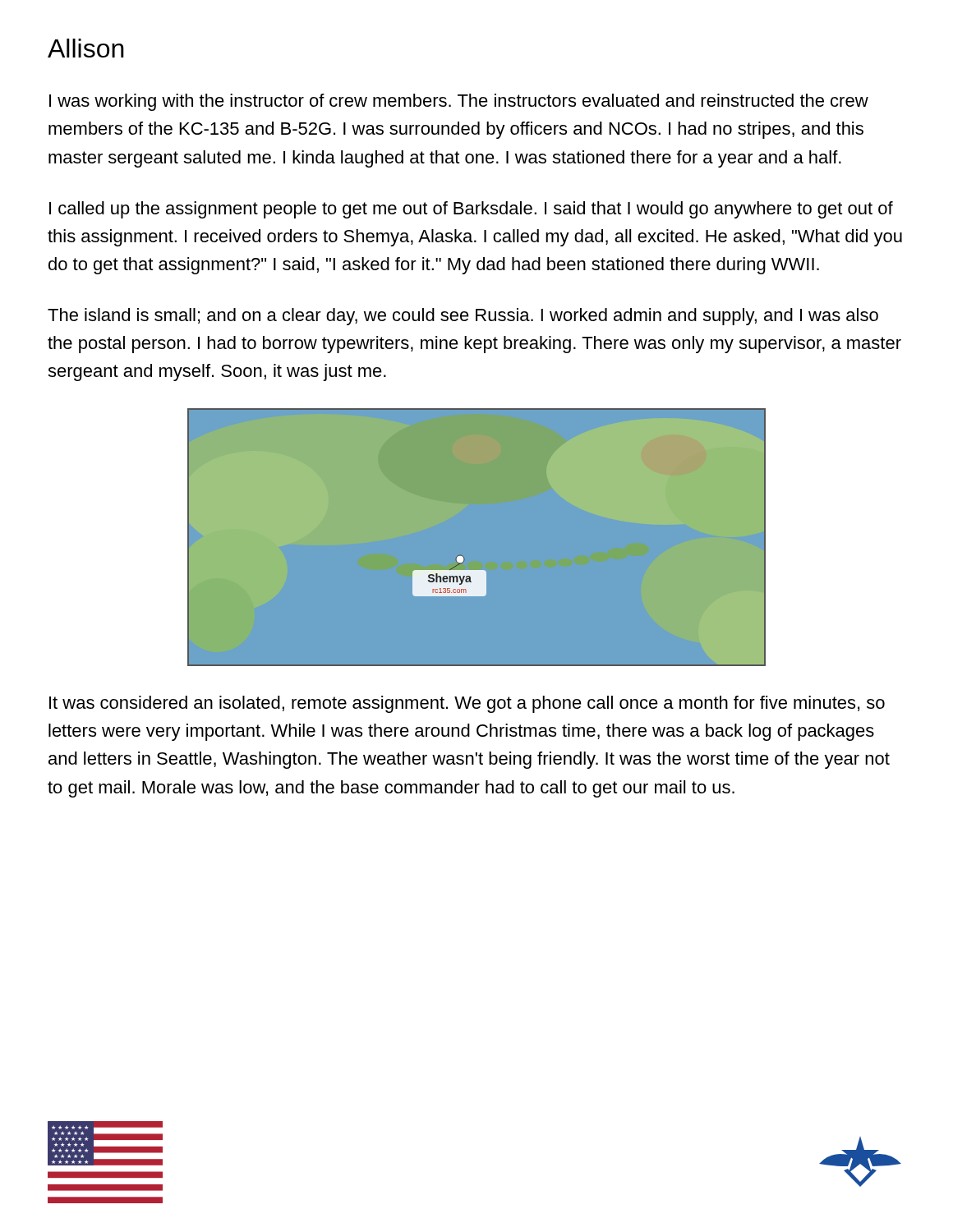Locate the block of text that opens with "It was considered an isolated,"
Image resolution: width=953 pixels, height=1232 pixels.
[x=469, y=745]
